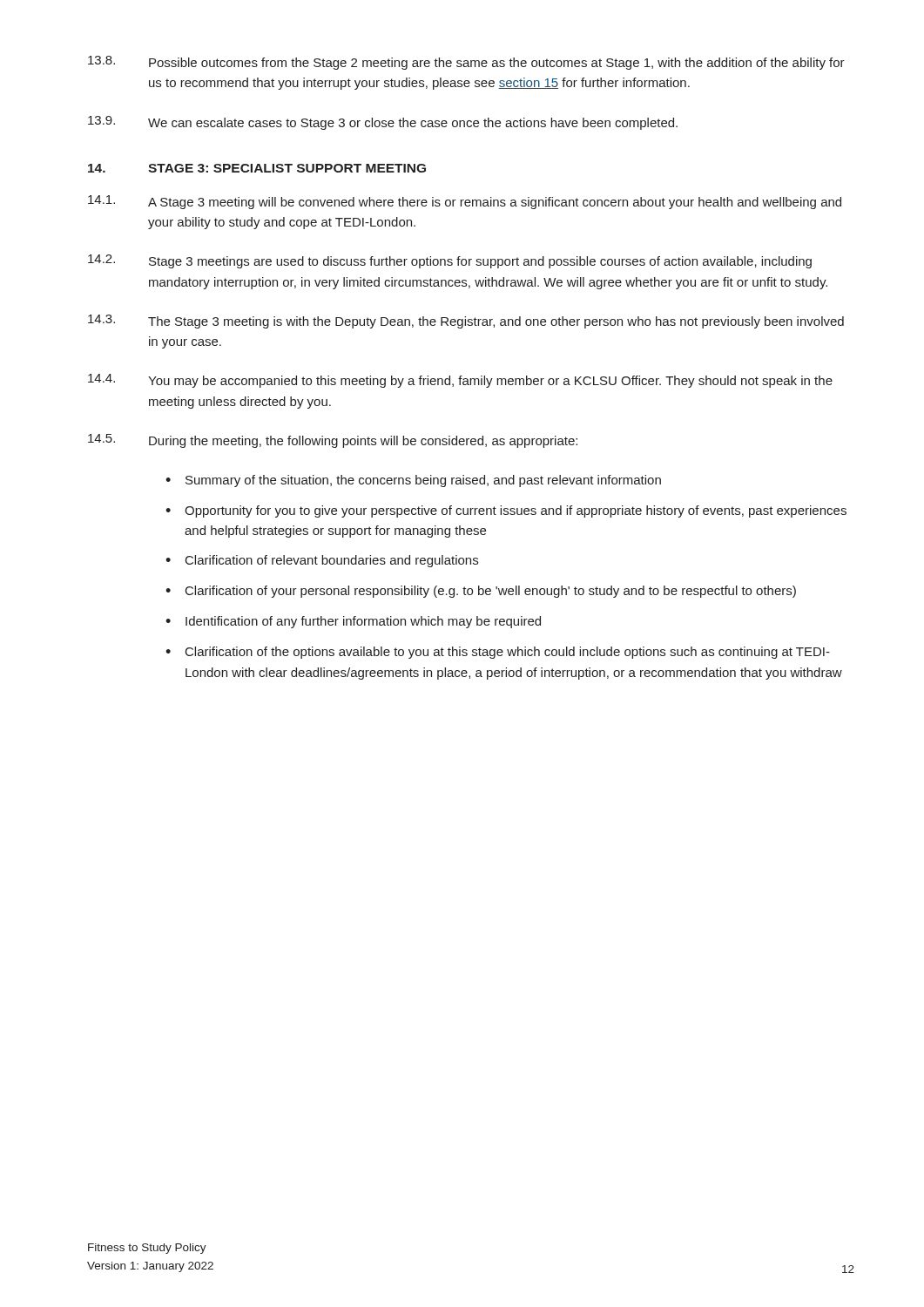The image size is (924, 1307).
Task: Select the list item containing "• Clarification of the options available to you"
Action: (510, 662)
